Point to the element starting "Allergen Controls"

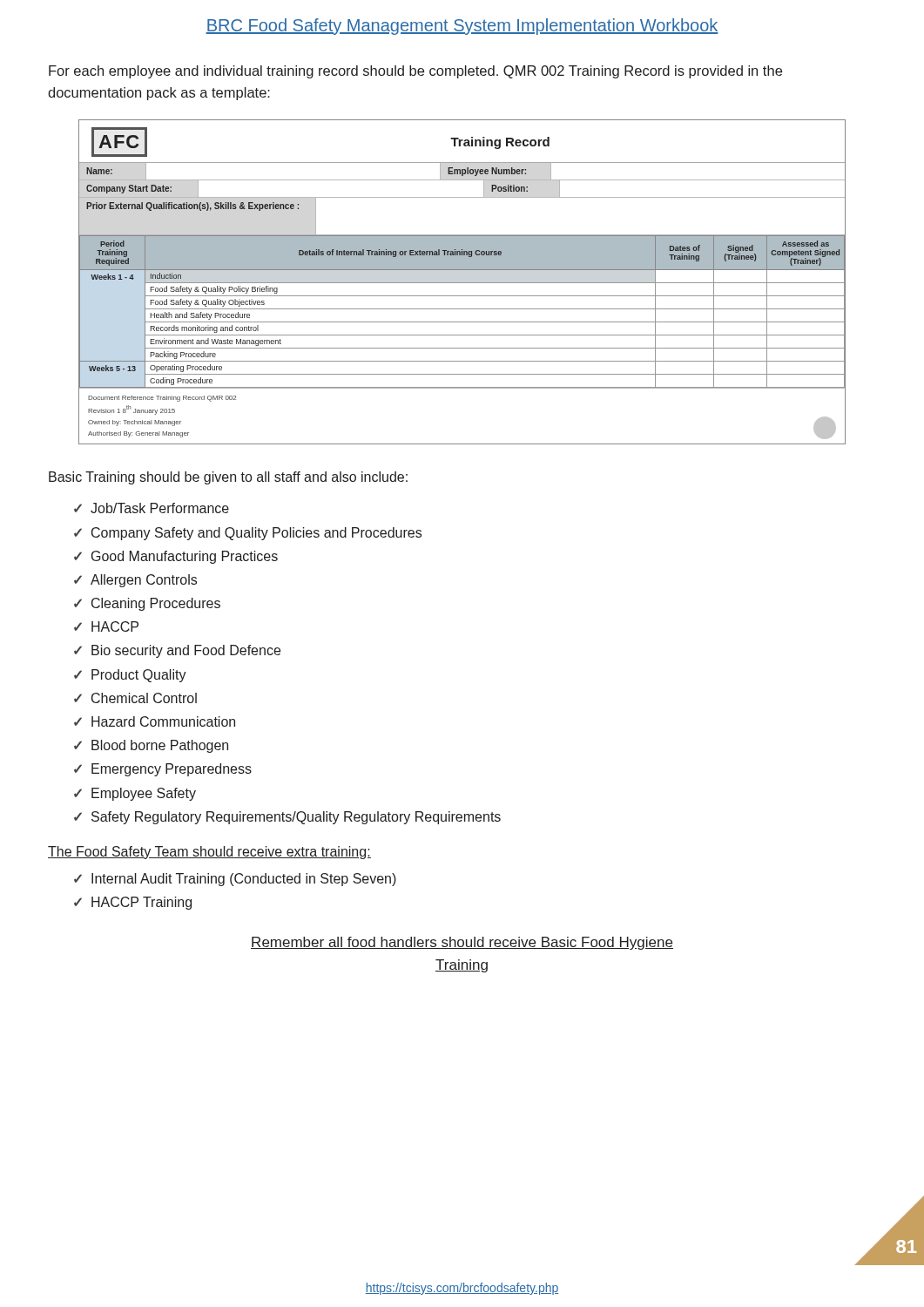[x=144, y=580]
